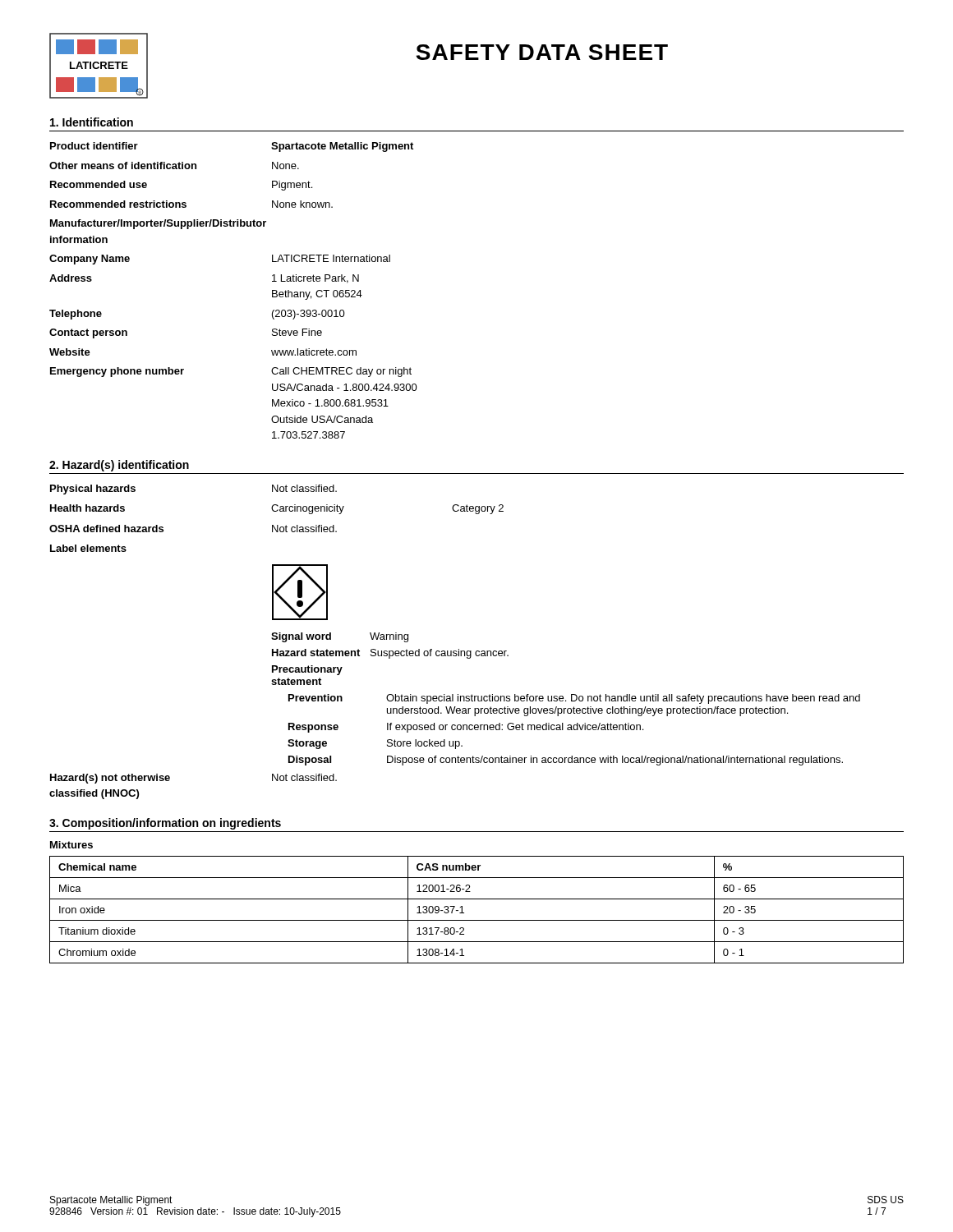953x1232 pixels.
Task: Where does it say "Telephone (203)-393-0010"?
Action: (x=74, y=314)
